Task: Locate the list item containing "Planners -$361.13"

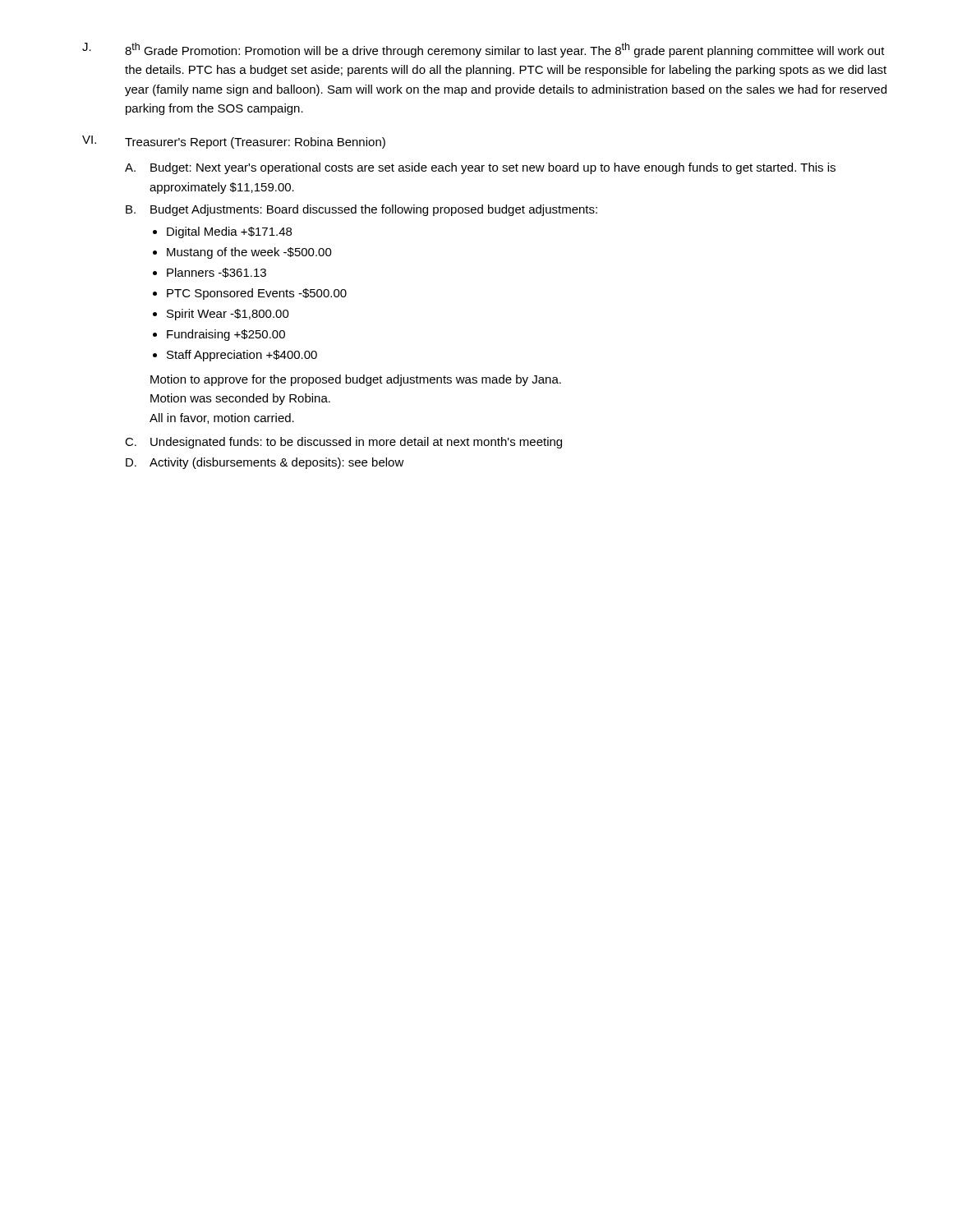Action: (216, 272)
